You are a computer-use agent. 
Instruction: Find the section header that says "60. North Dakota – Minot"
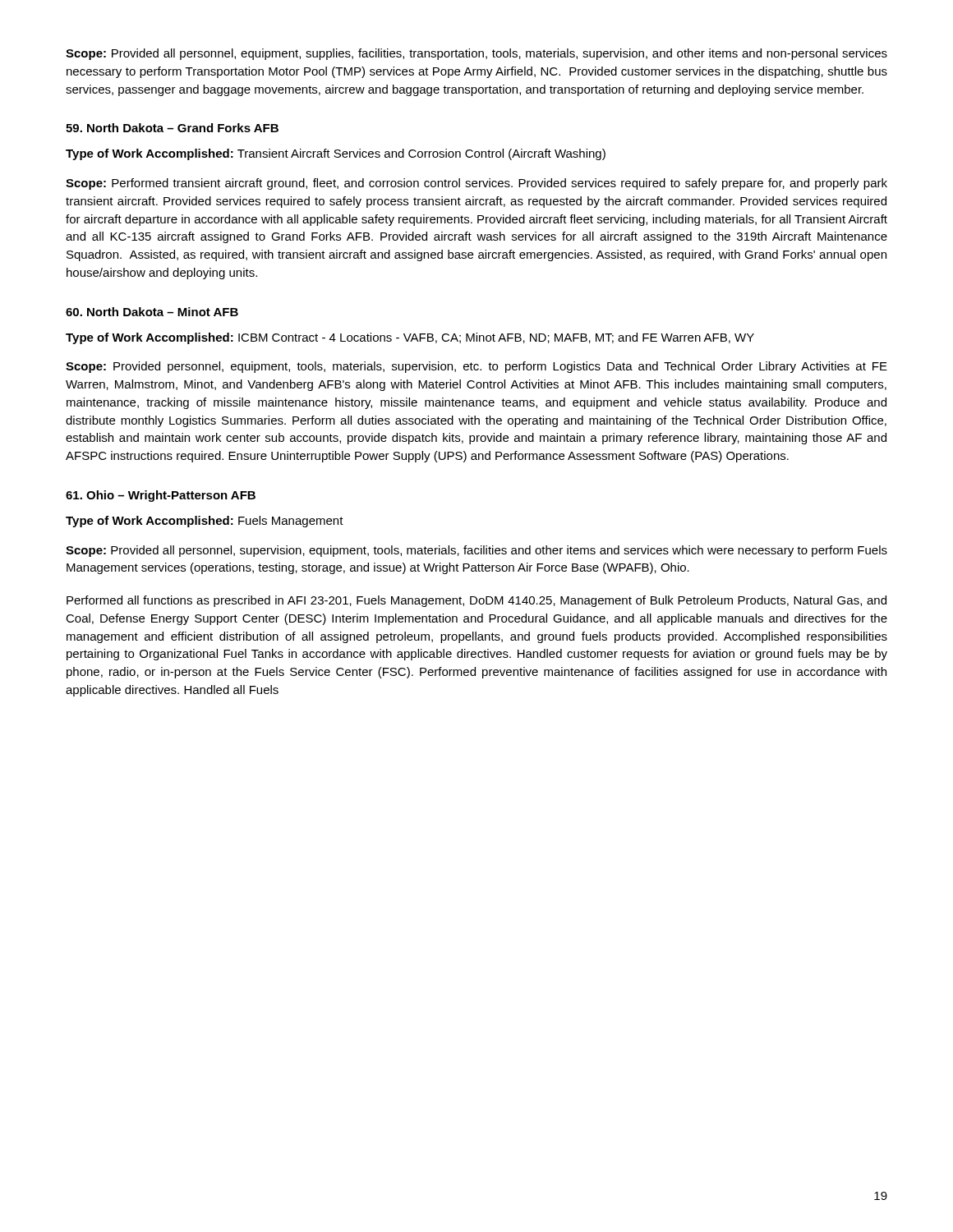pyautogui.click(x=152, y=311)
